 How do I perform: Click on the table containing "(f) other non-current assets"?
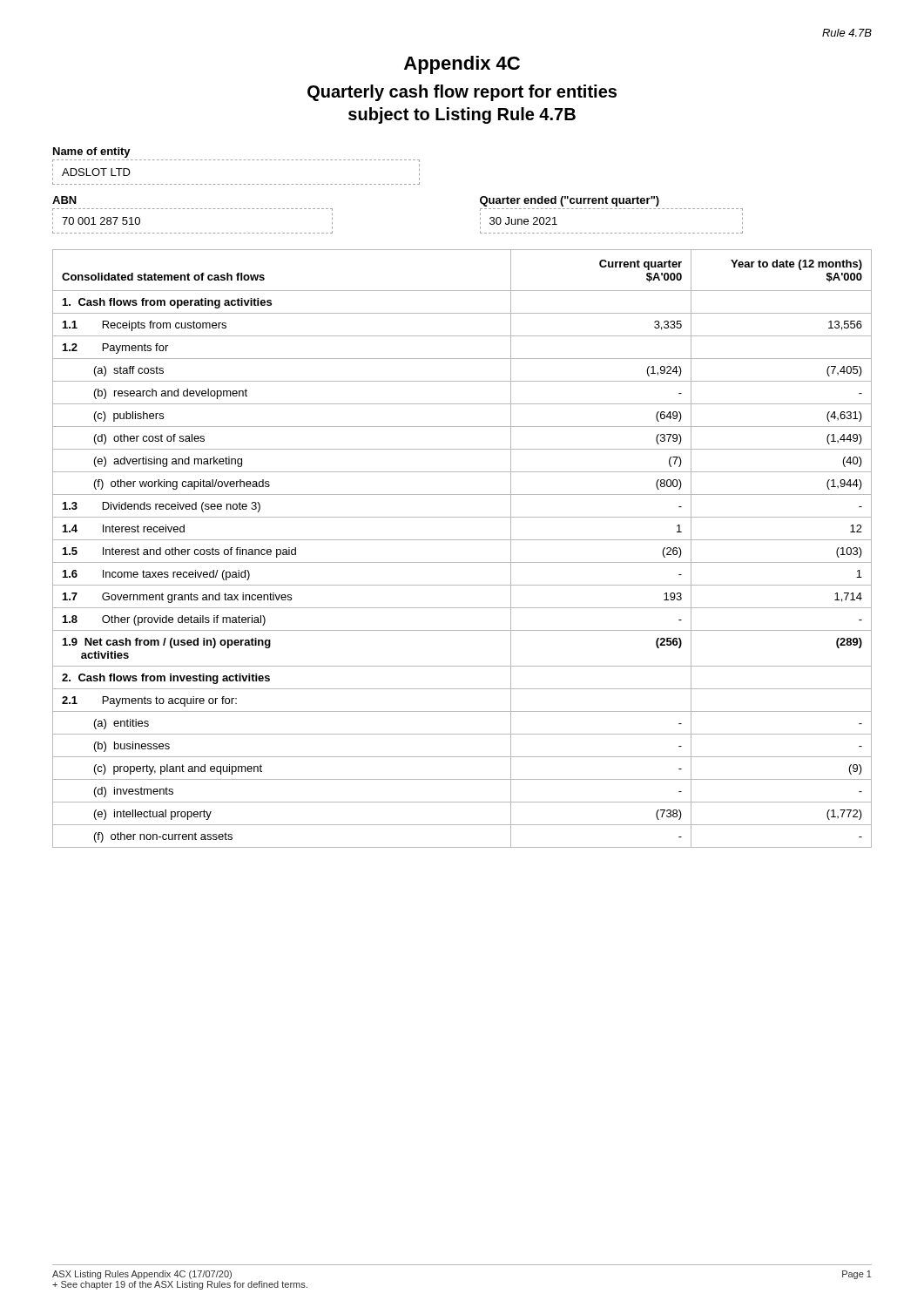(462, 549)
